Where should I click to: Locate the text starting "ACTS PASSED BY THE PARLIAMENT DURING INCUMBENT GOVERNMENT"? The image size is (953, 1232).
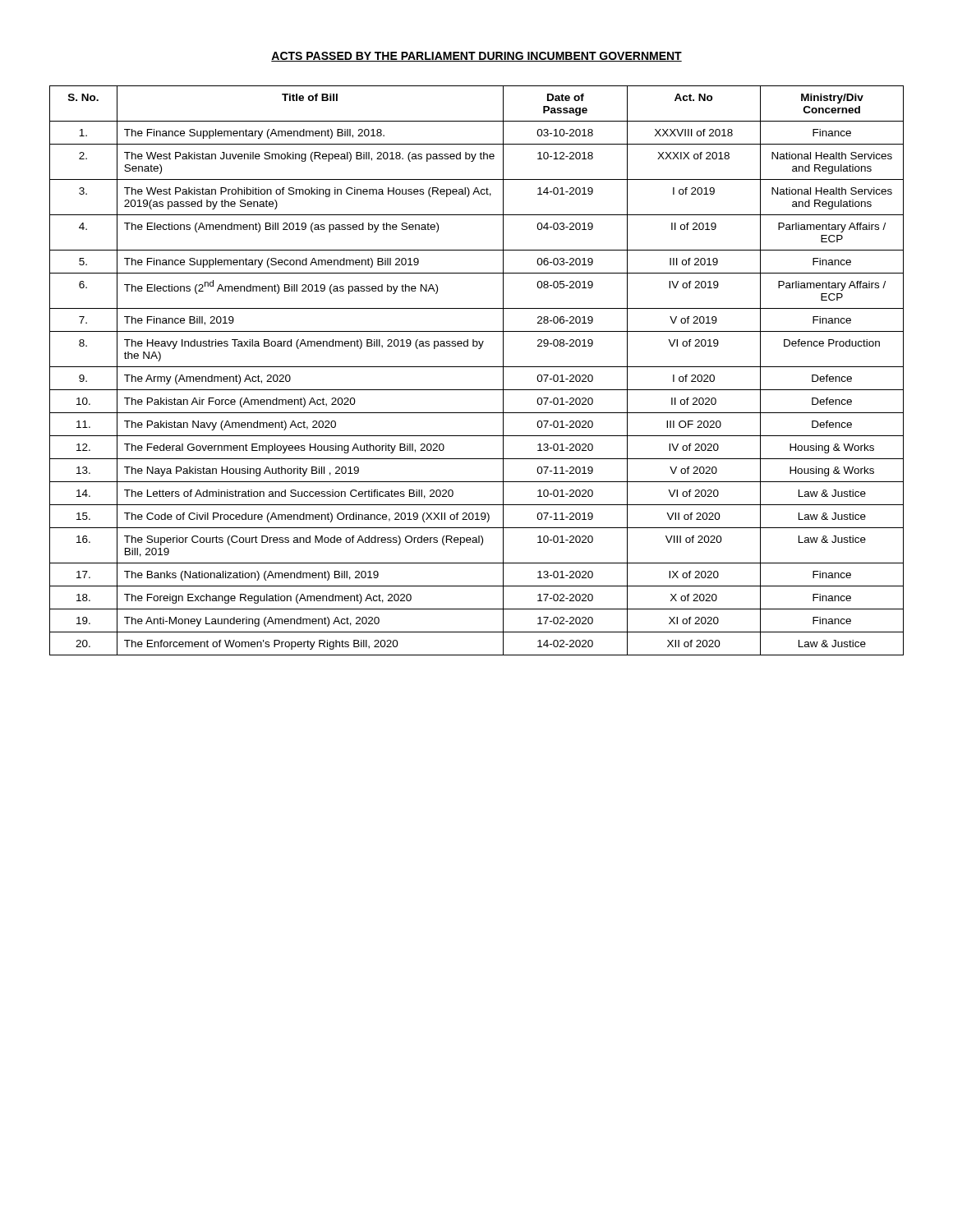[x=476, y=56]
